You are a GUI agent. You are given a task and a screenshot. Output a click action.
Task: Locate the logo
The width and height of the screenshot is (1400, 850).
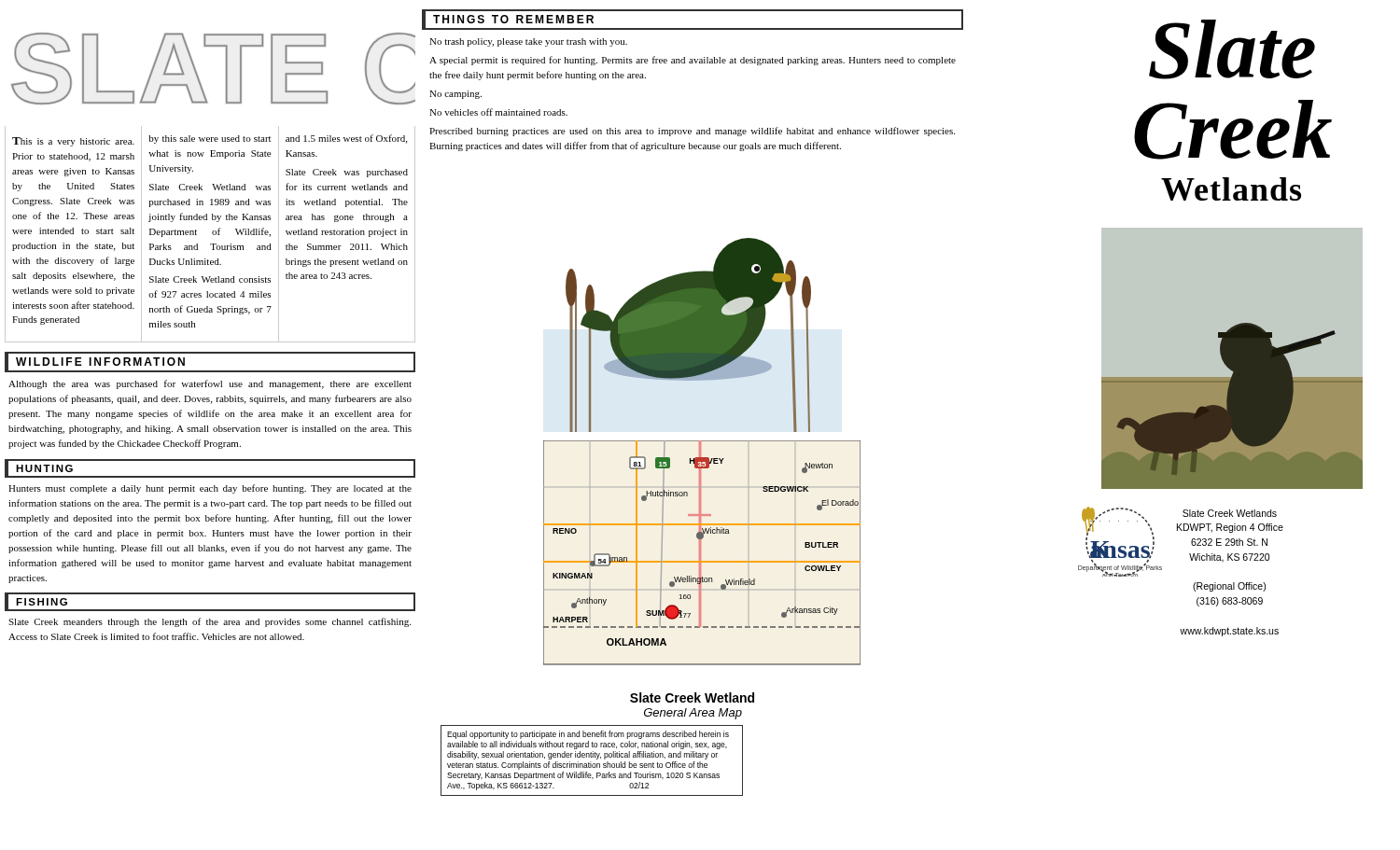point(1120,543)
